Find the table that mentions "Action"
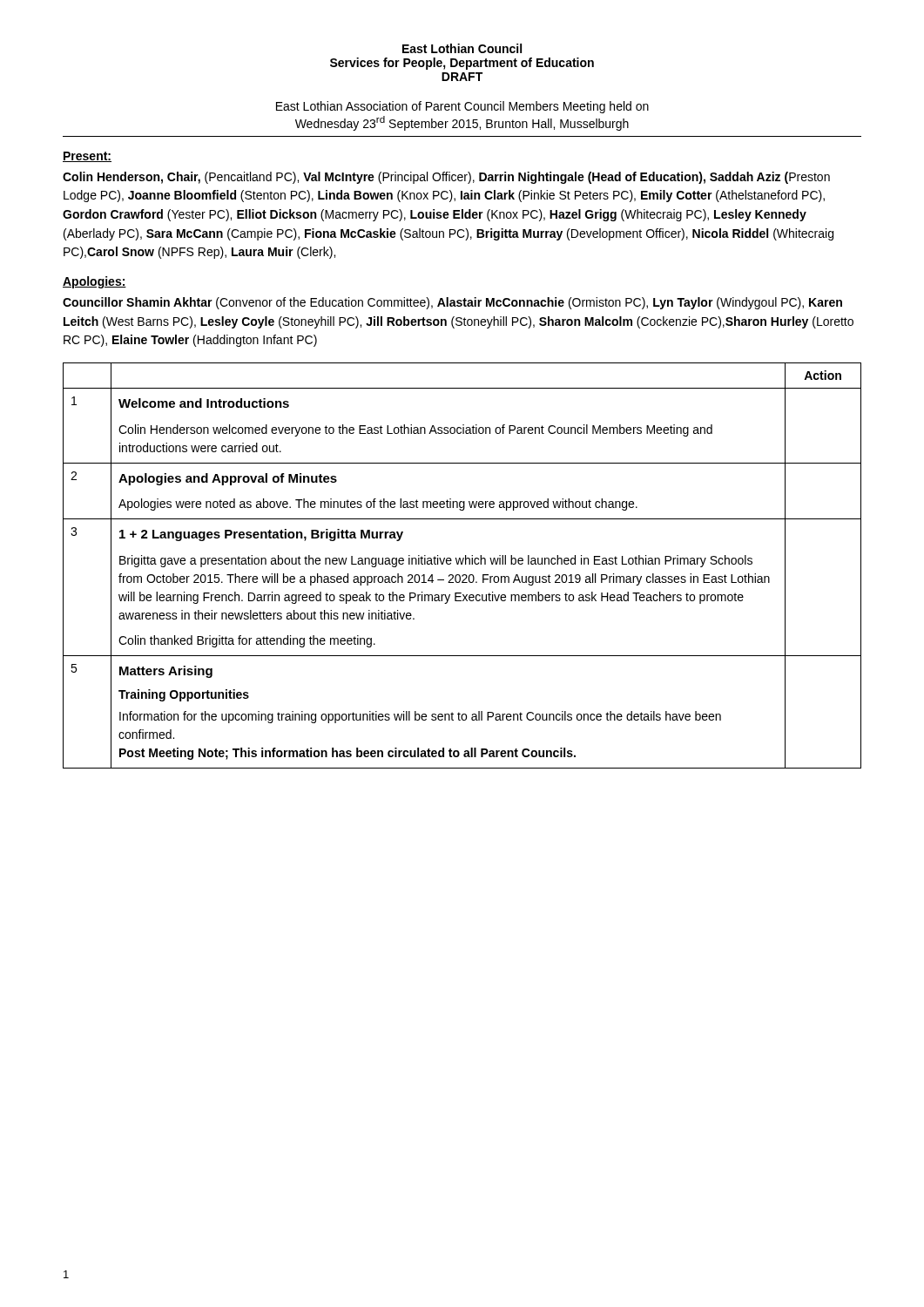This screenshot has height=1307, width=924. 462,566
